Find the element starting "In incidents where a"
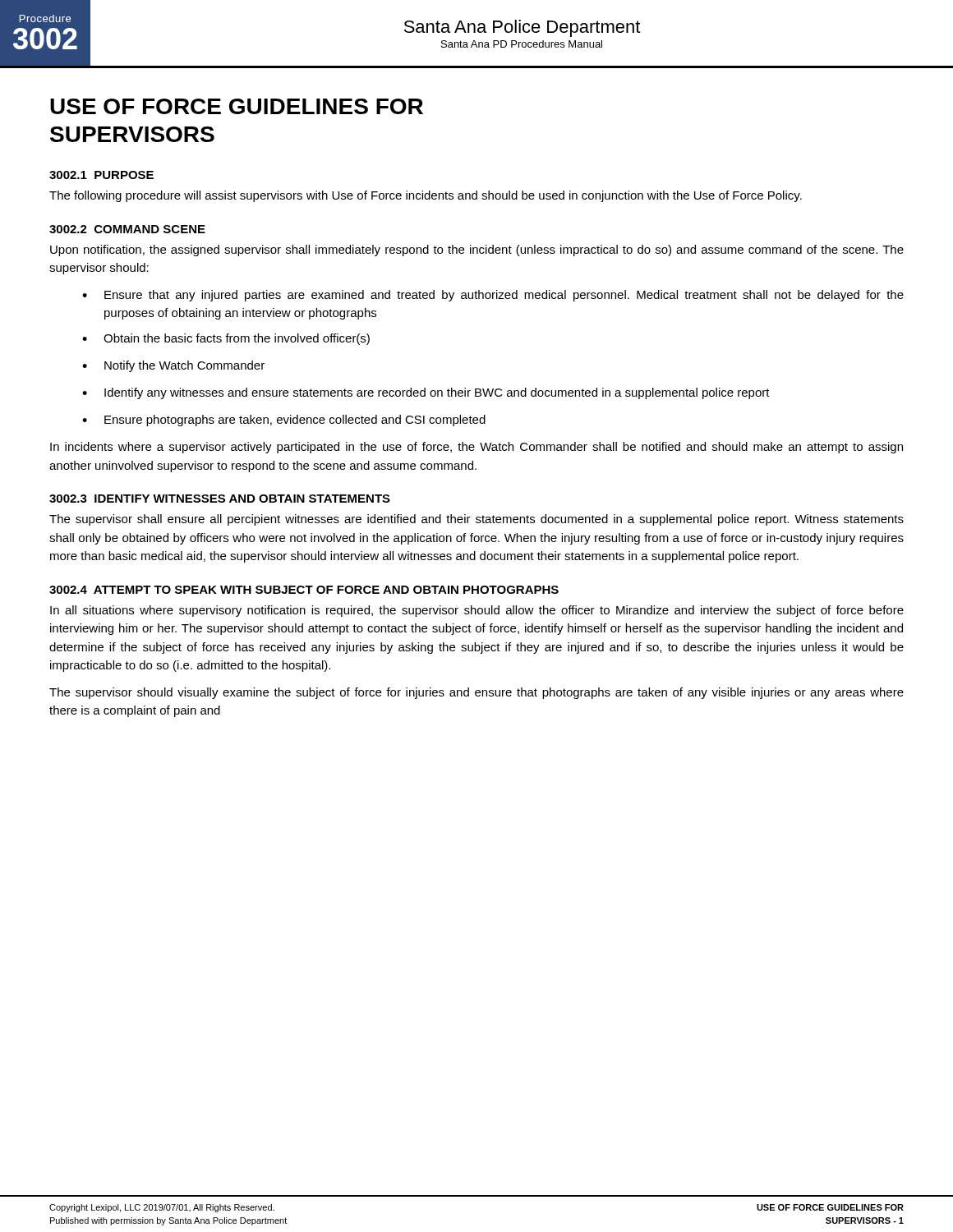The height and width of the screenshot is (1232, 953). tap(476, 456)
